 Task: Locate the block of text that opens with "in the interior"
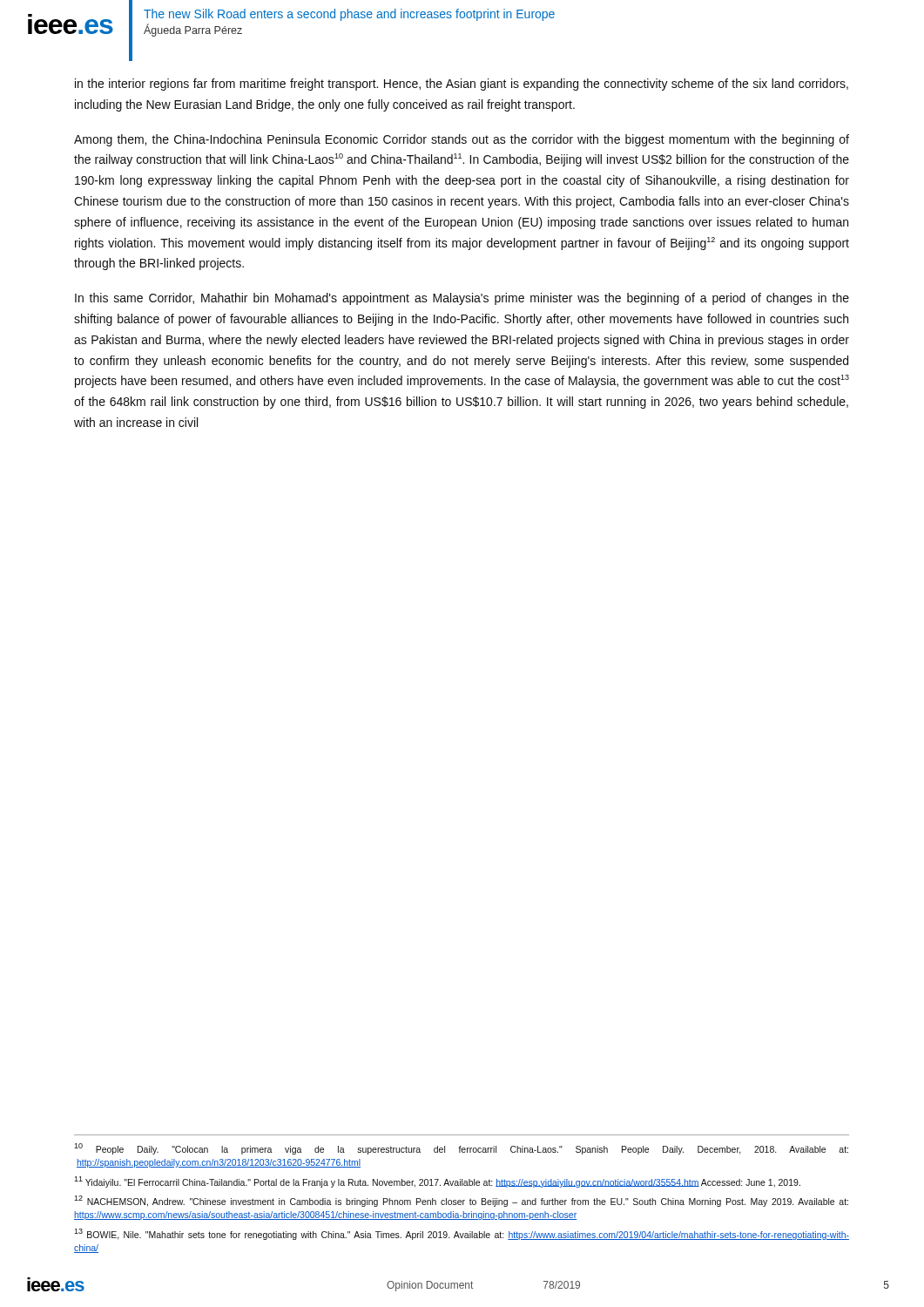462,95
